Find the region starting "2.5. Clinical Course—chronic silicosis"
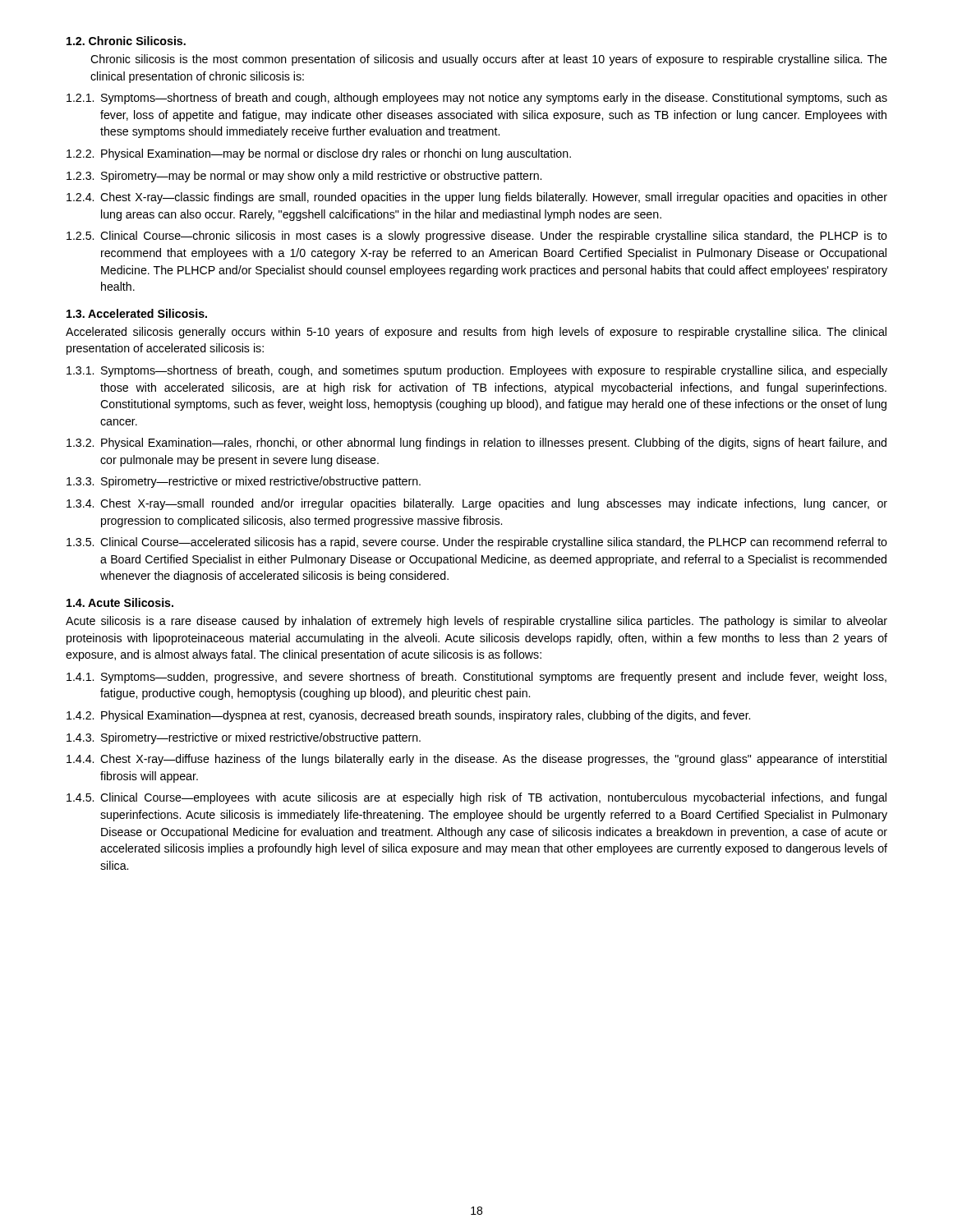 point(476,262)
